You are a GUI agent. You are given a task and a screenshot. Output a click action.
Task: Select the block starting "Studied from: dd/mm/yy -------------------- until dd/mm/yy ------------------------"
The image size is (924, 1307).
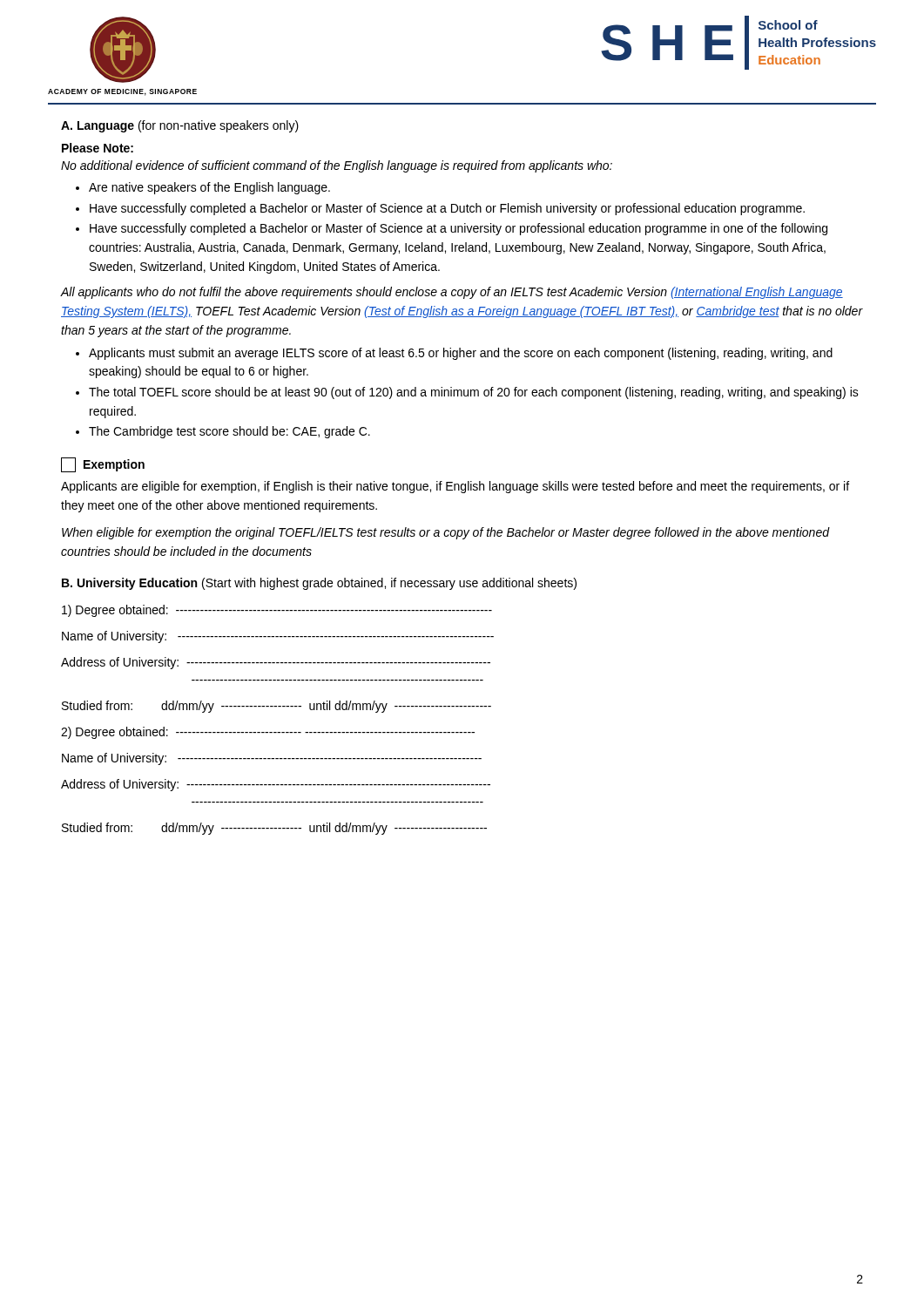tap(276, 706)
